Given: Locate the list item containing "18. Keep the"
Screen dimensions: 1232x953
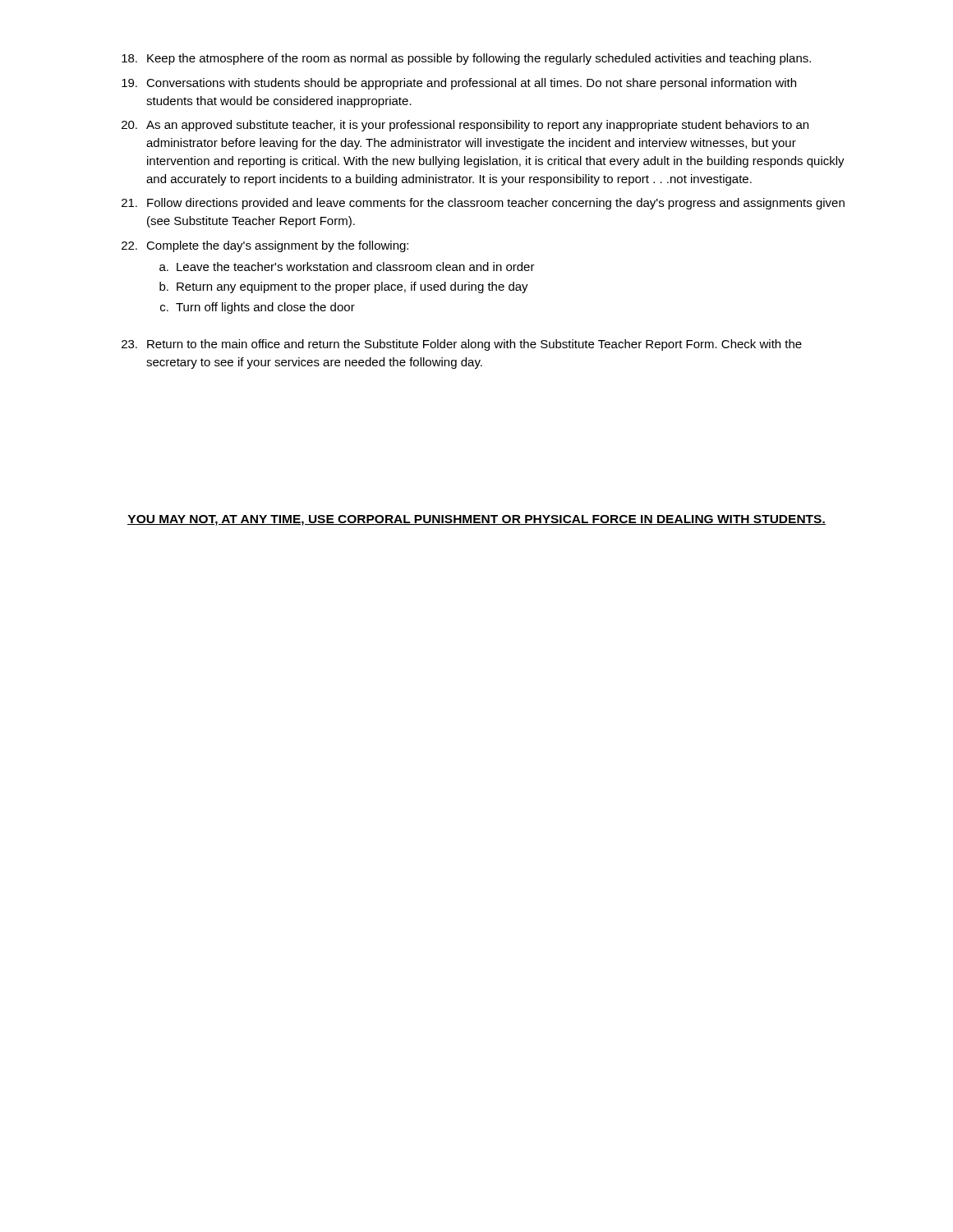Looking at the screenshot, I should pos(476,58).
